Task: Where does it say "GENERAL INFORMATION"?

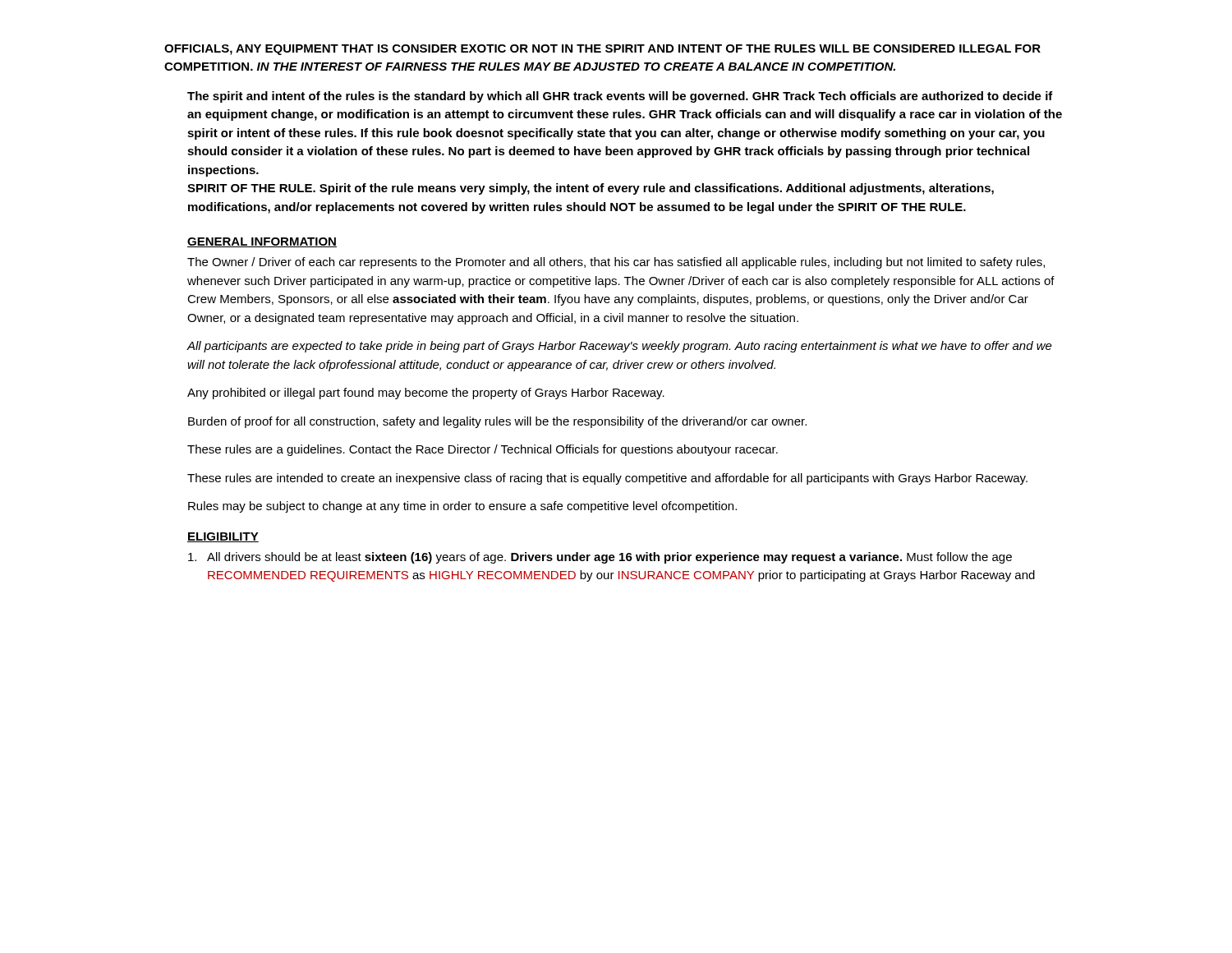Action: pyautogui.click(x=262, y=241)
